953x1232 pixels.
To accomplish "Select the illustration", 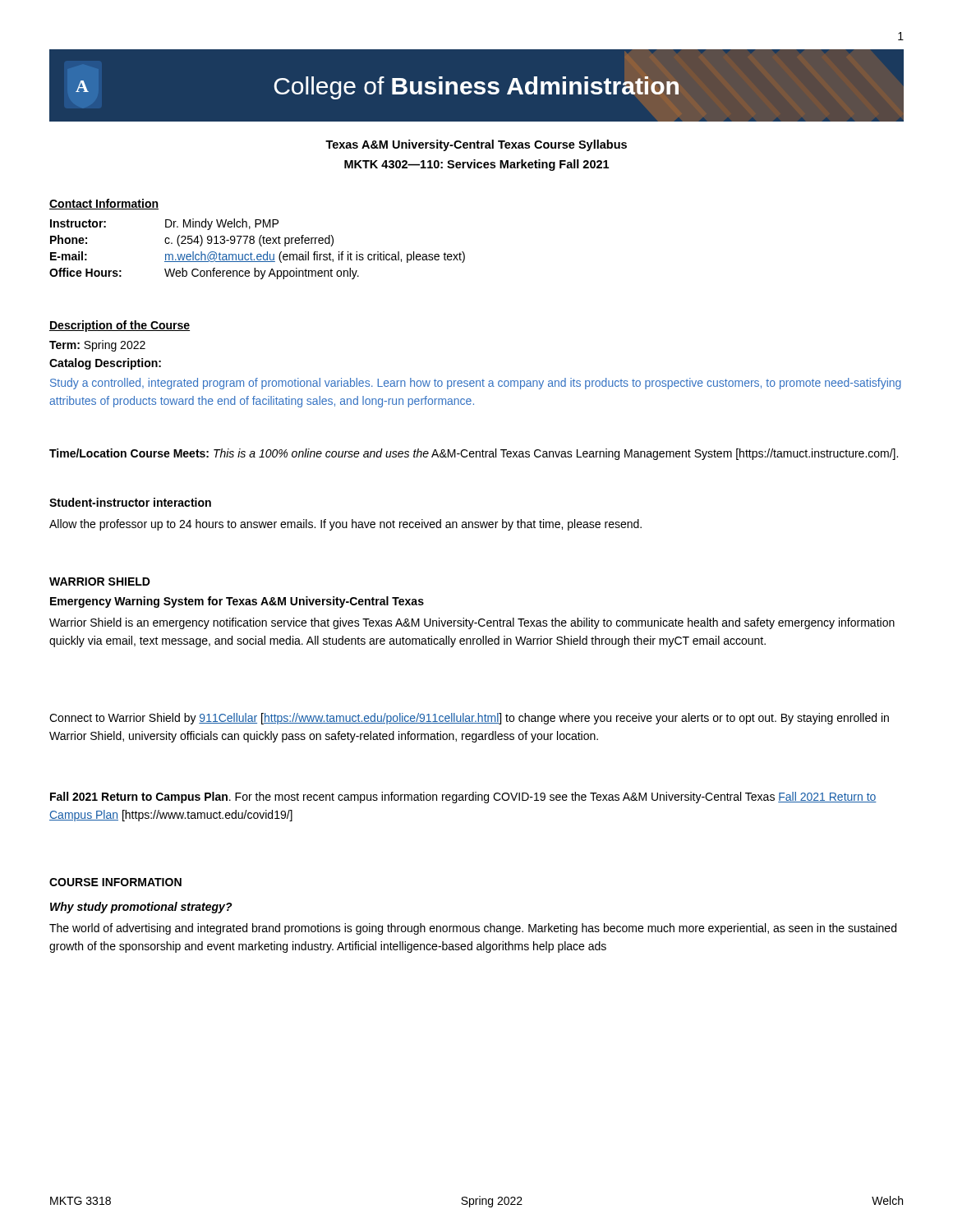I will point(476,85).
